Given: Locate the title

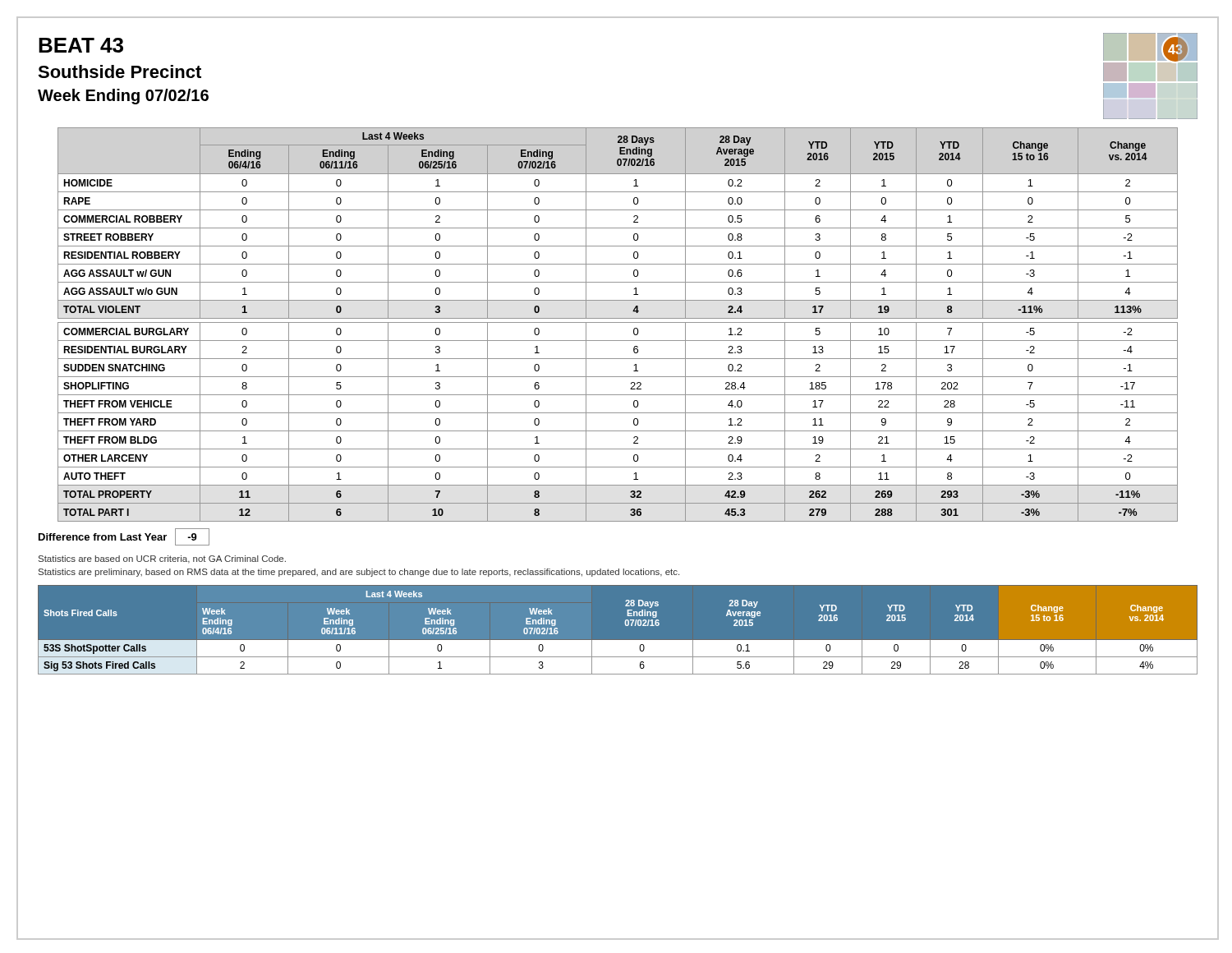Looking at the screenshot, I should click(x=124, y=69).
